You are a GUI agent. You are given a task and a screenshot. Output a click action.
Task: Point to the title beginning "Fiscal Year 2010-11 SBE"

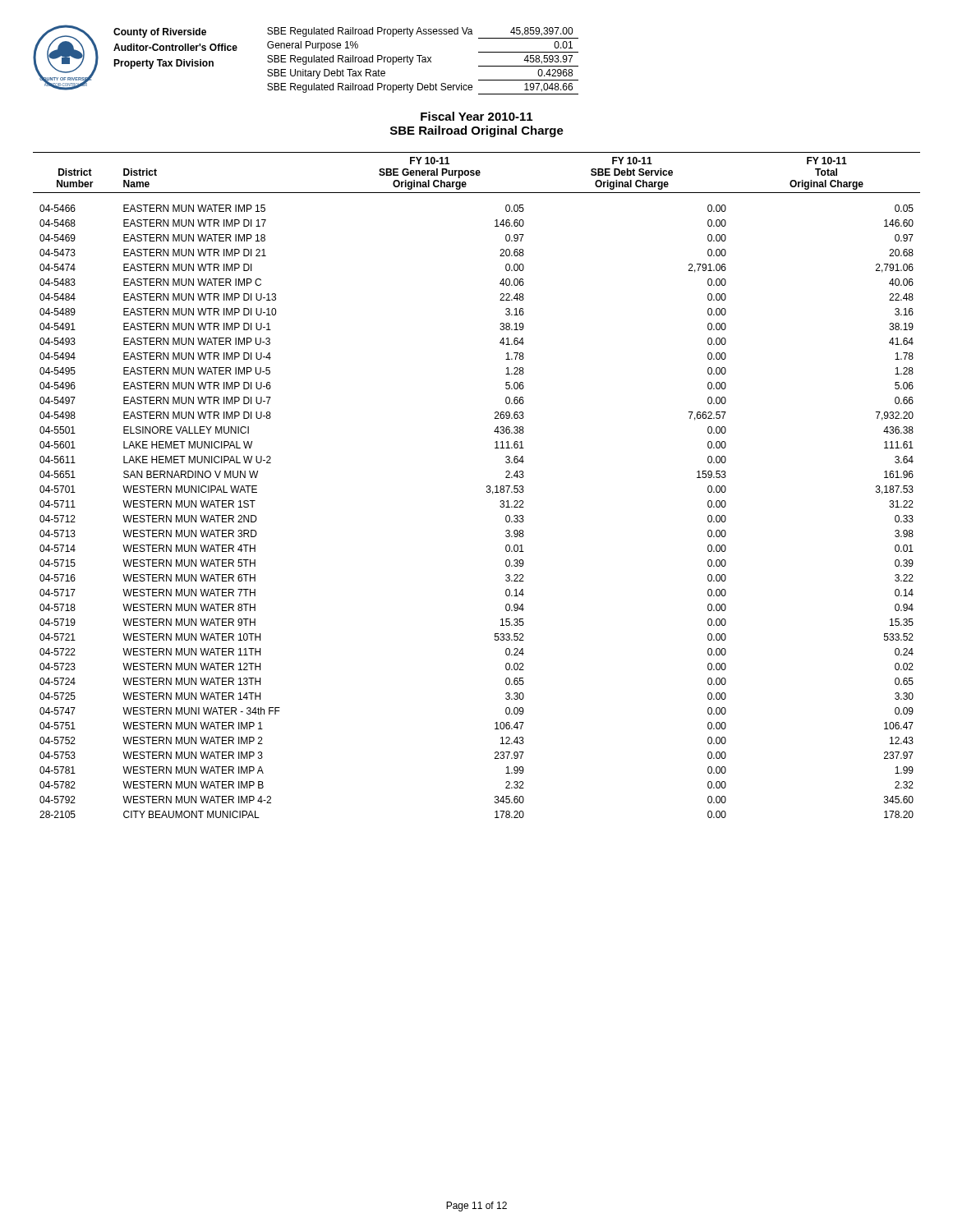(x=476, y=123)
